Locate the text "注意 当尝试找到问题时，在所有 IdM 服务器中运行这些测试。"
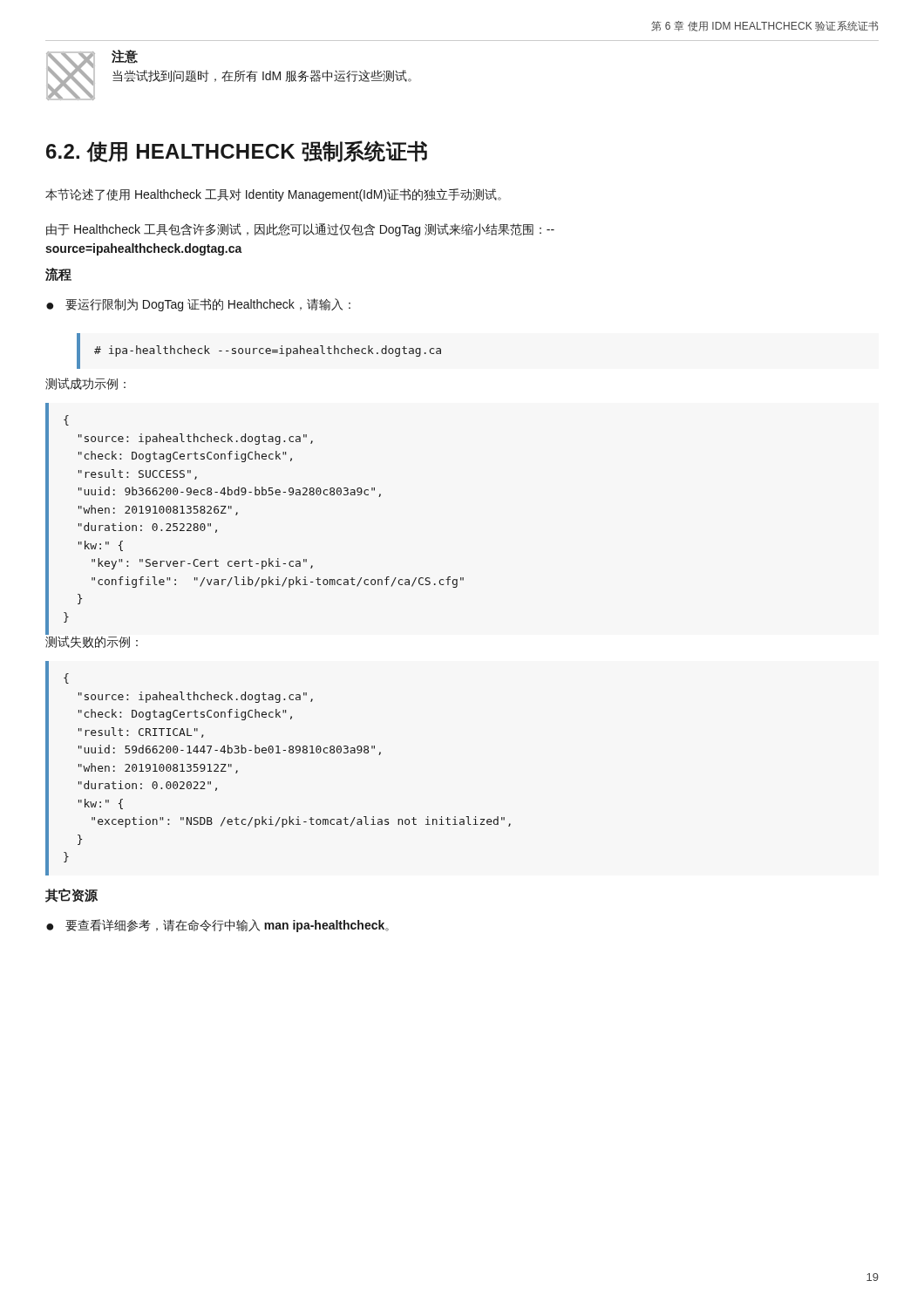Viewport: 924px width, 1308px height. point(232,75)
